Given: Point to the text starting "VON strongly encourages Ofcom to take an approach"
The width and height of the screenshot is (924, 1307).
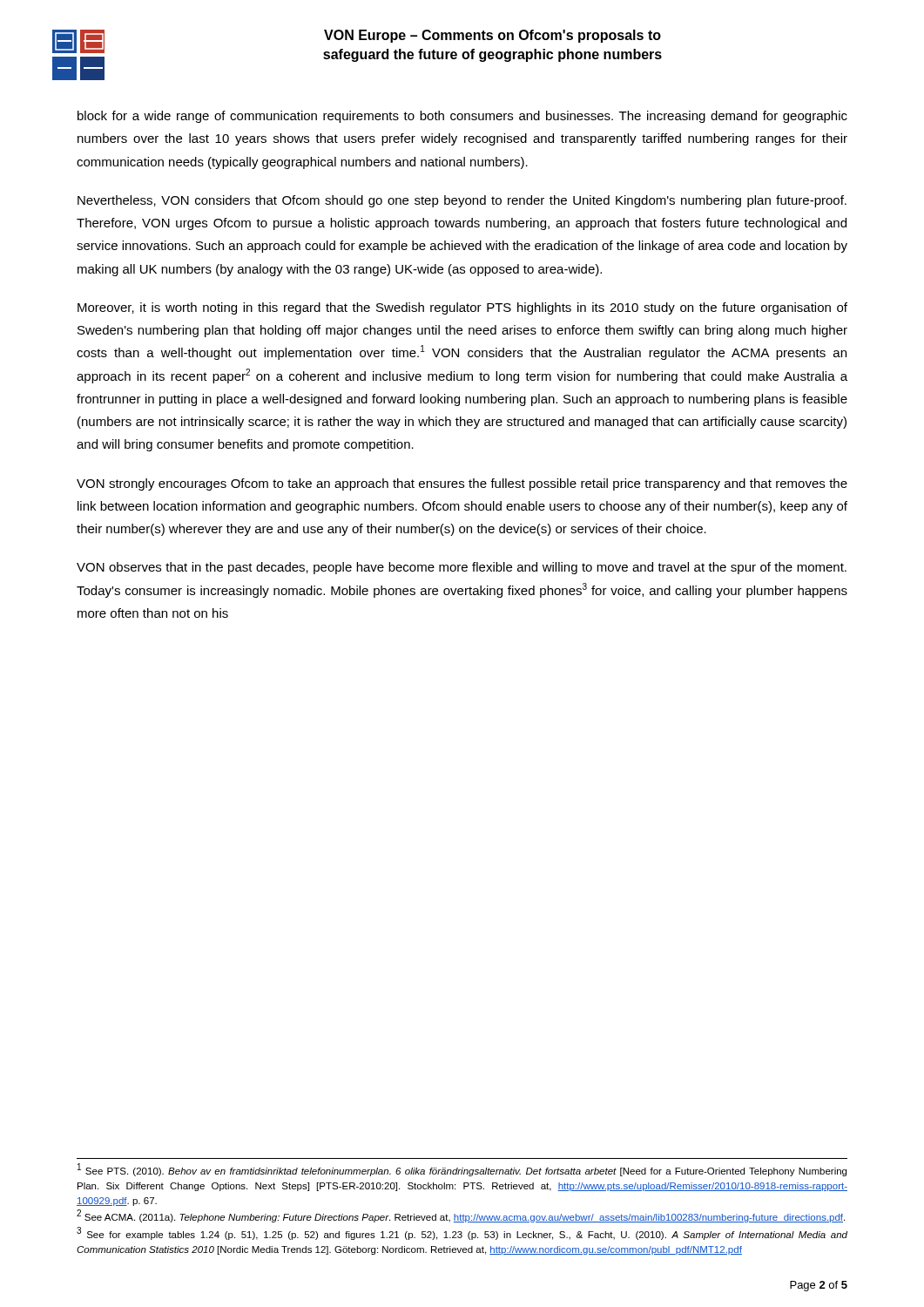Looking at the screenshot, I should pos(462,506).
